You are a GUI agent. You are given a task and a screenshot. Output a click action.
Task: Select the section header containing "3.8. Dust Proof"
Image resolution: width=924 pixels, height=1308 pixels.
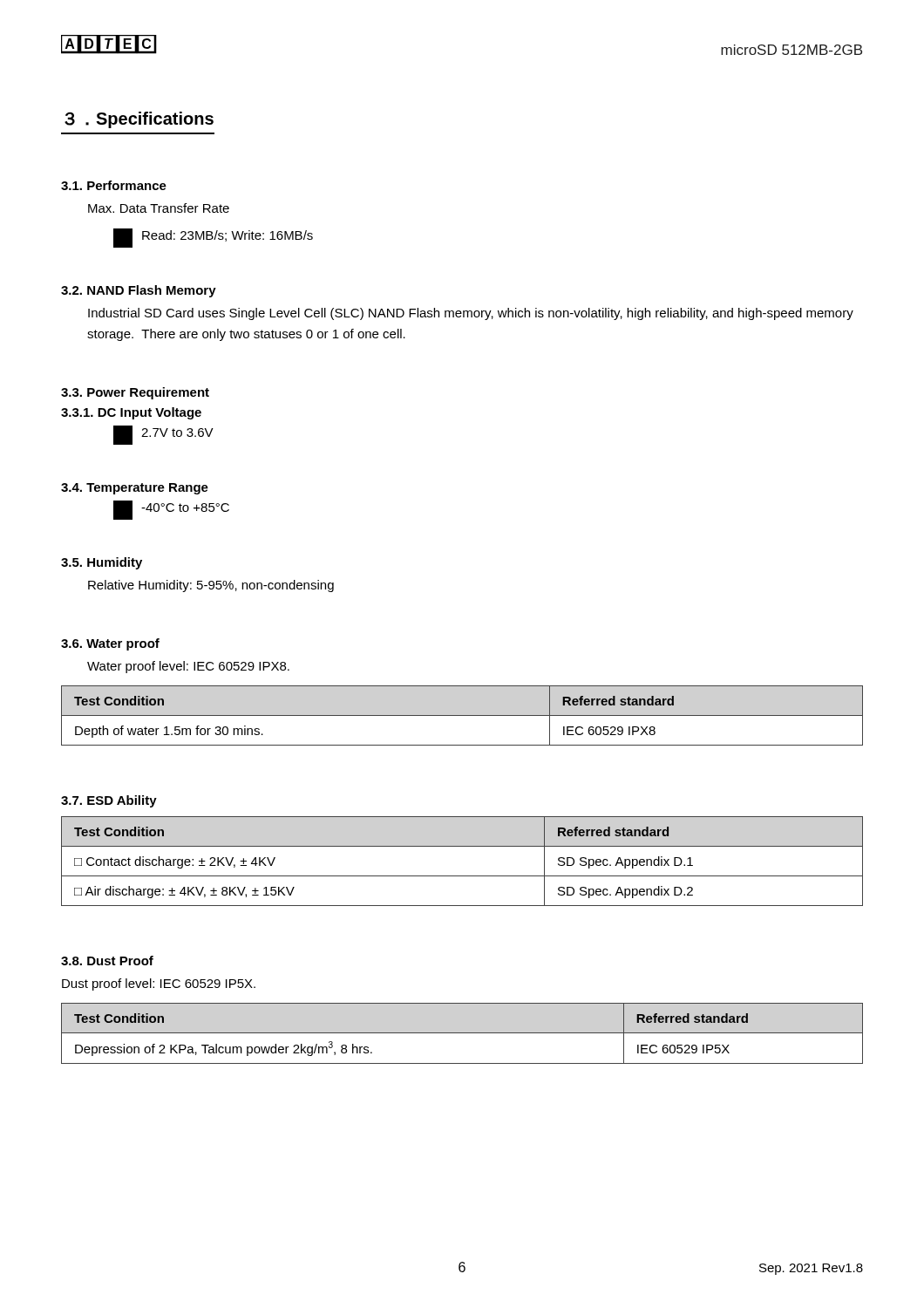(x=107, y=961)
